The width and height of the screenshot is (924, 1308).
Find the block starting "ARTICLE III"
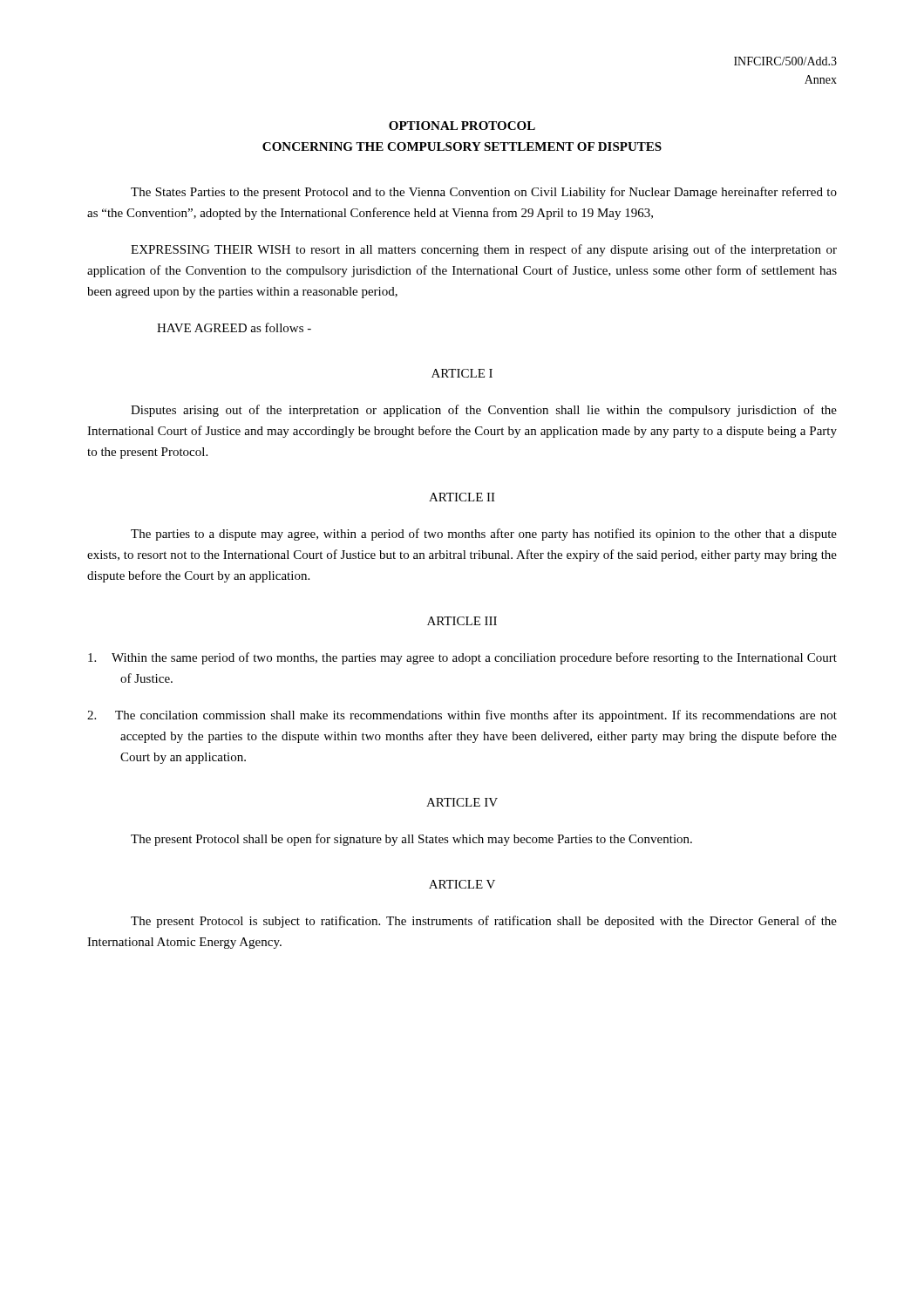tap(462, 621)
